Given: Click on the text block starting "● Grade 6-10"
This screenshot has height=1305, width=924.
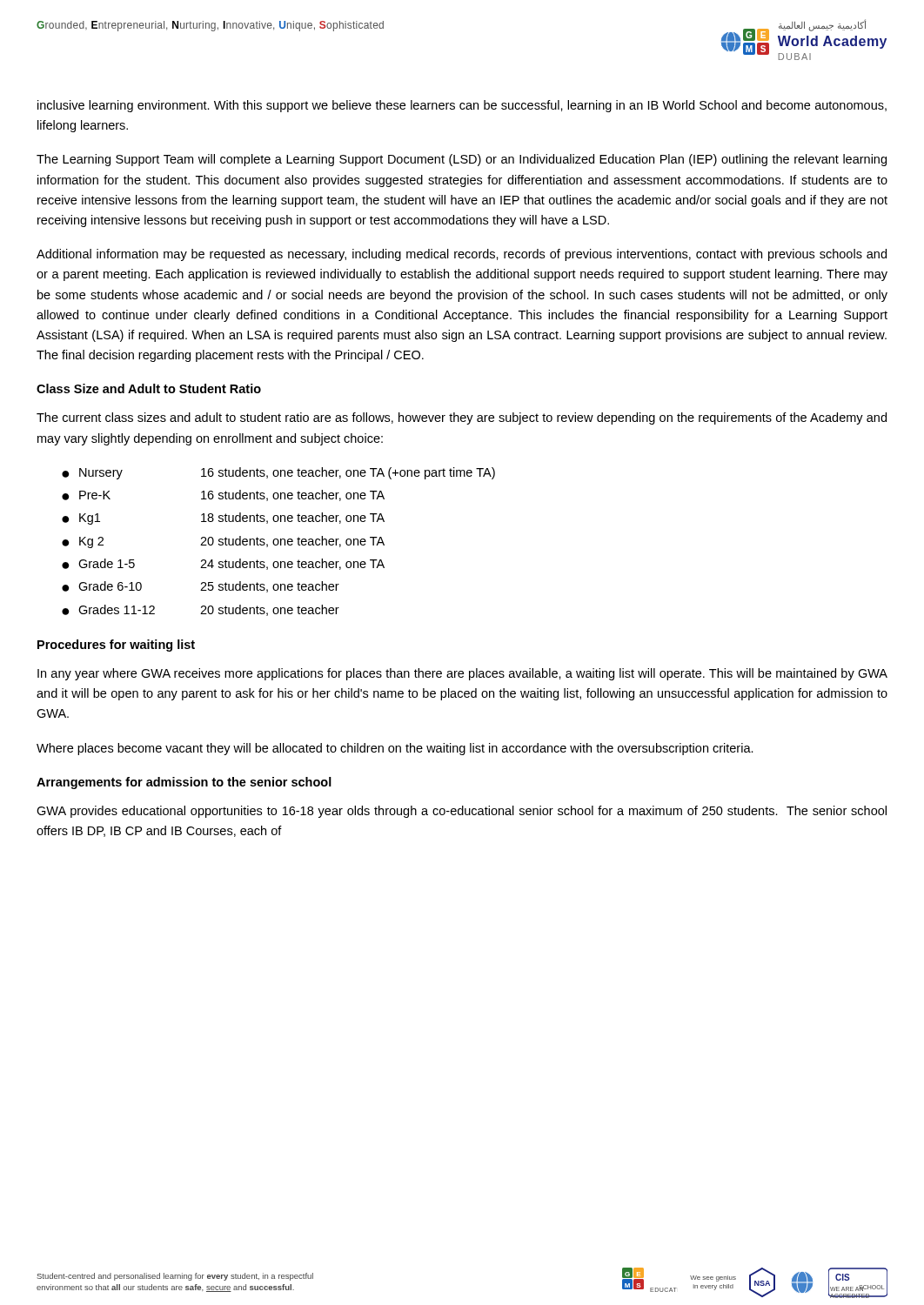Looking at the screenshot, I should [200, 588].
